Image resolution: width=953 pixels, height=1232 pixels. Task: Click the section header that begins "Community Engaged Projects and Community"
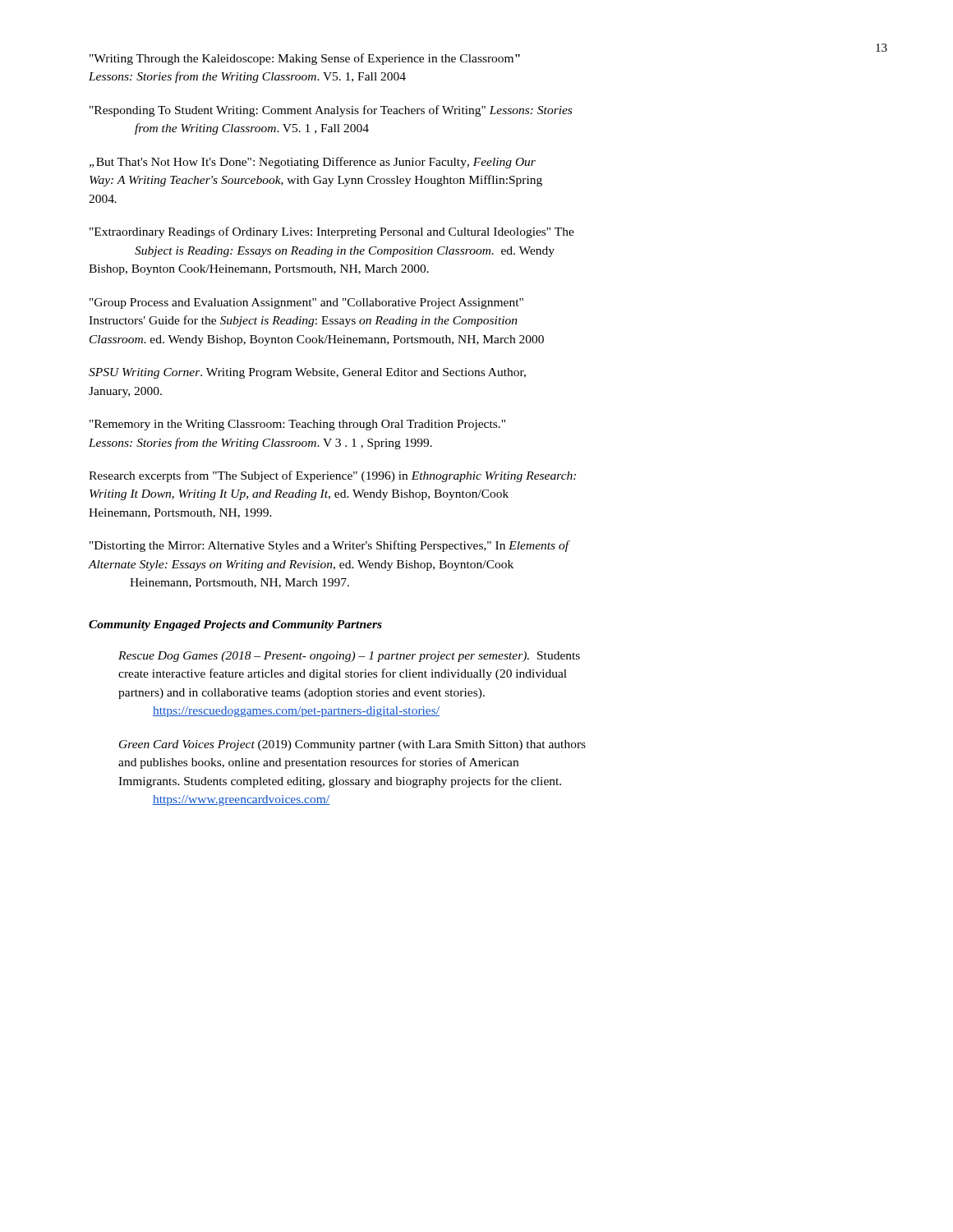(x=235, y=625)
